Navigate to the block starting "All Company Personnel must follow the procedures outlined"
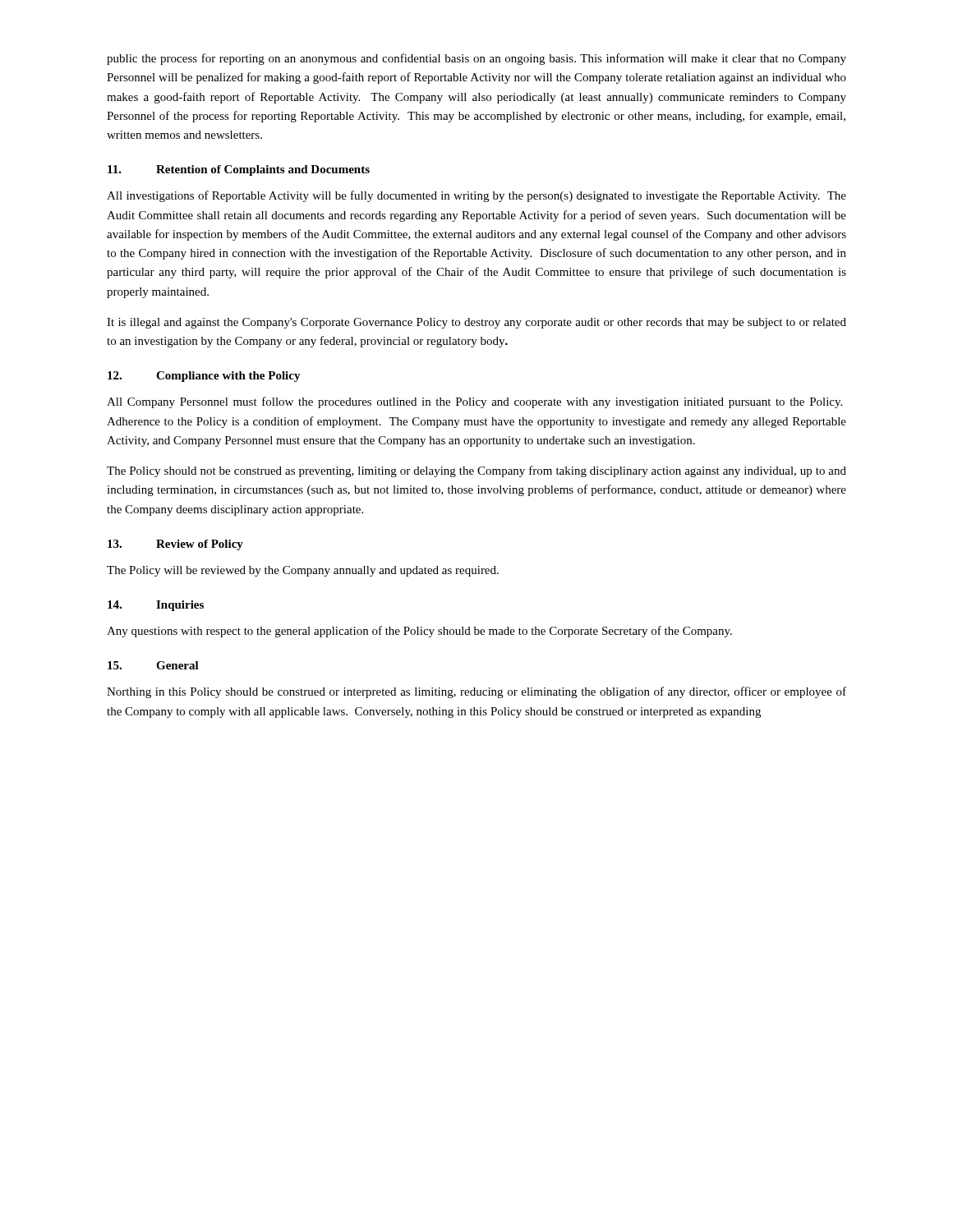The image size is (953, 1232). [x=476, y=421]
